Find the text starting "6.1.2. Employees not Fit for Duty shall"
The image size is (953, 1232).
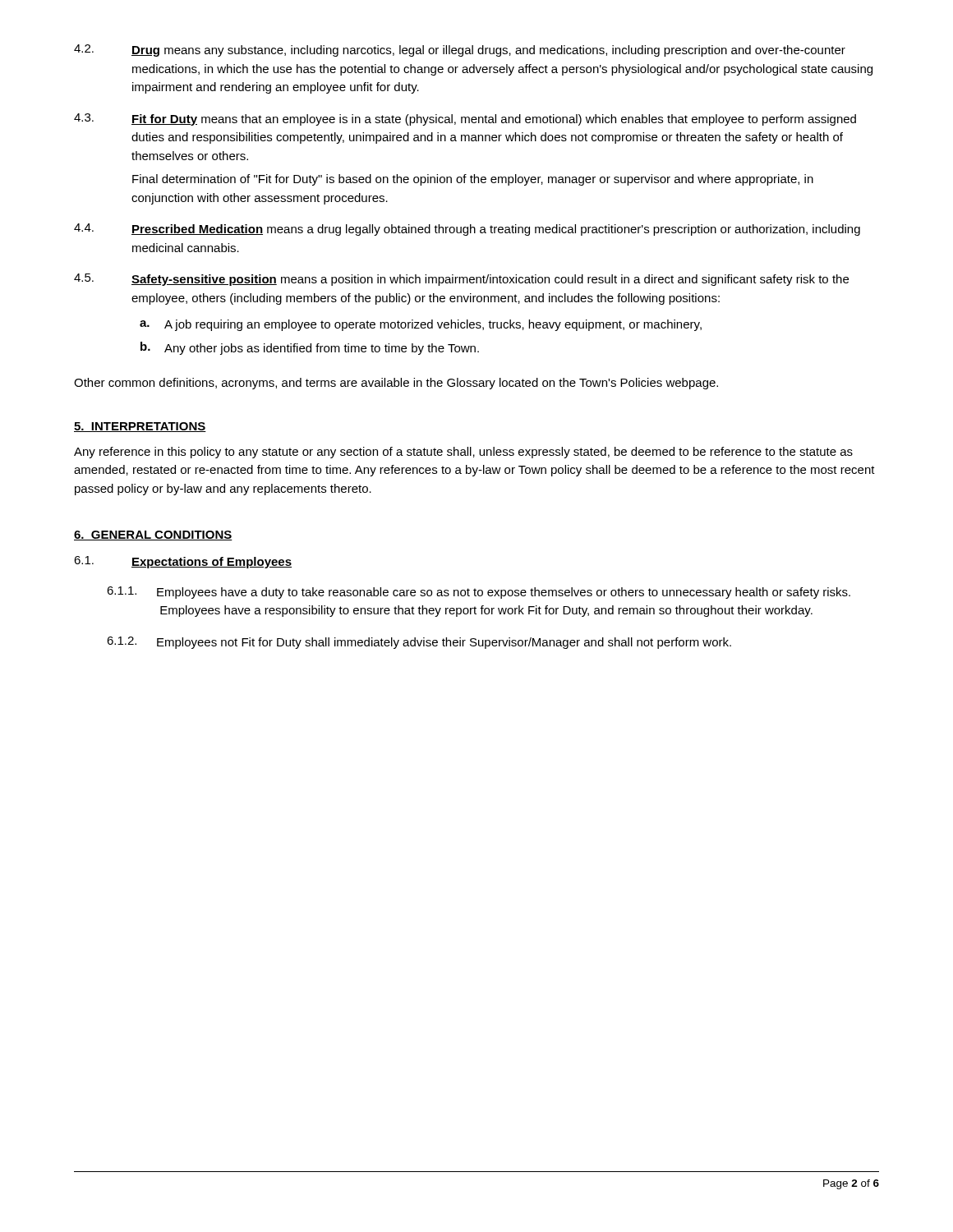[x=493, y=642]
